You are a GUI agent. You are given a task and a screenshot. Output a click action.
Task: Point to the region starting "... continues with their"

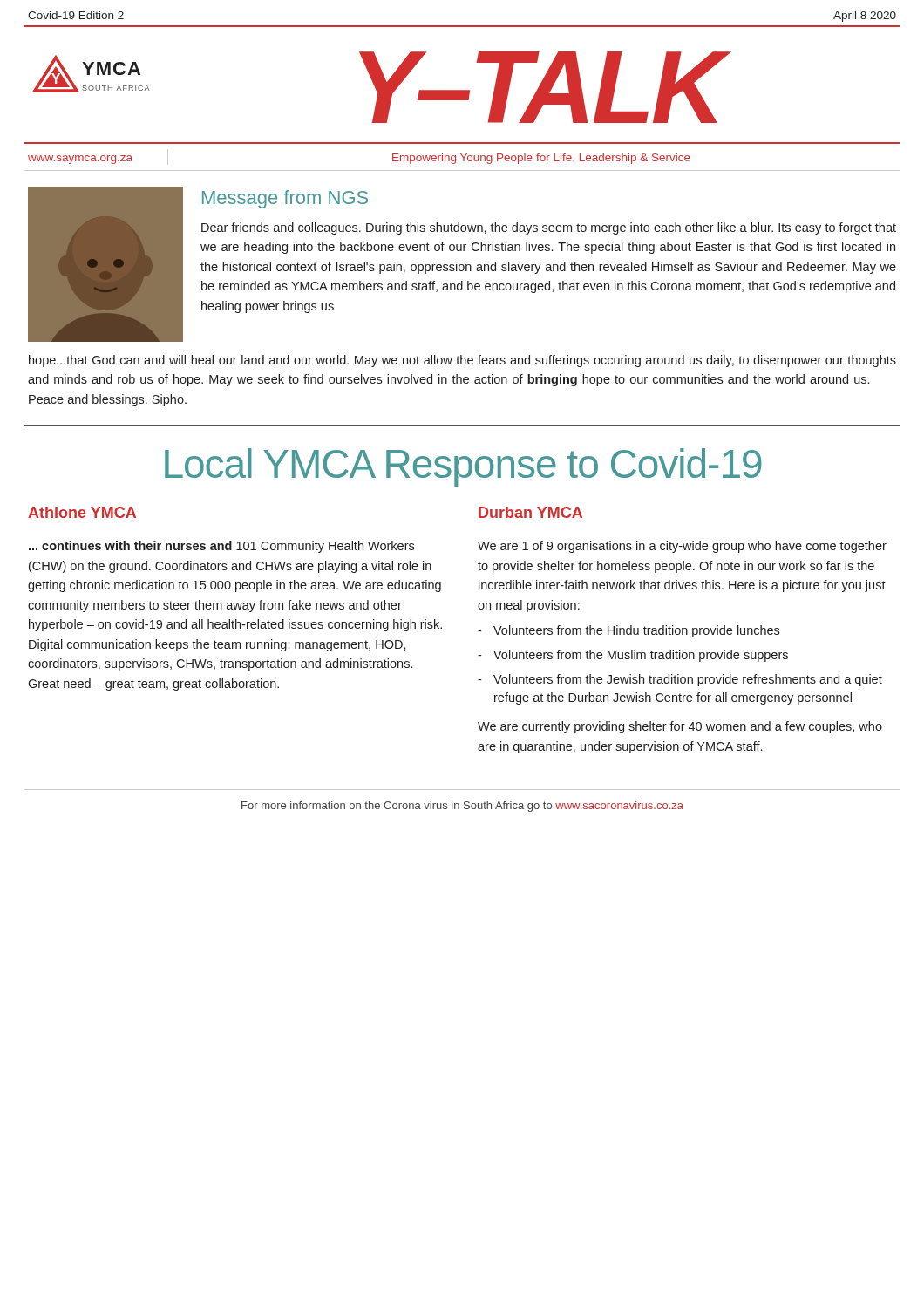(x=236, y=615)
